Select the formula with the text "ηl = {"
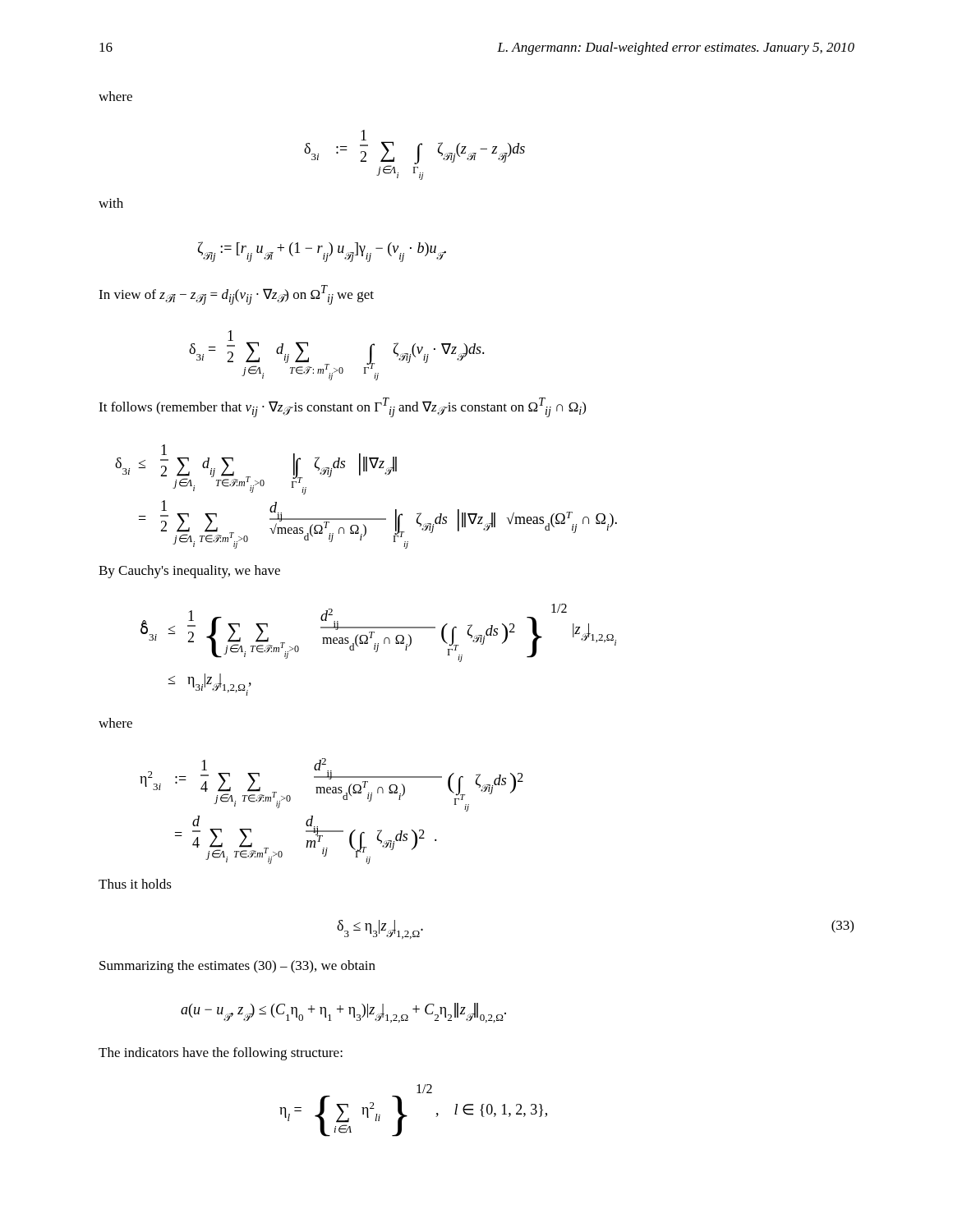 476,1110
